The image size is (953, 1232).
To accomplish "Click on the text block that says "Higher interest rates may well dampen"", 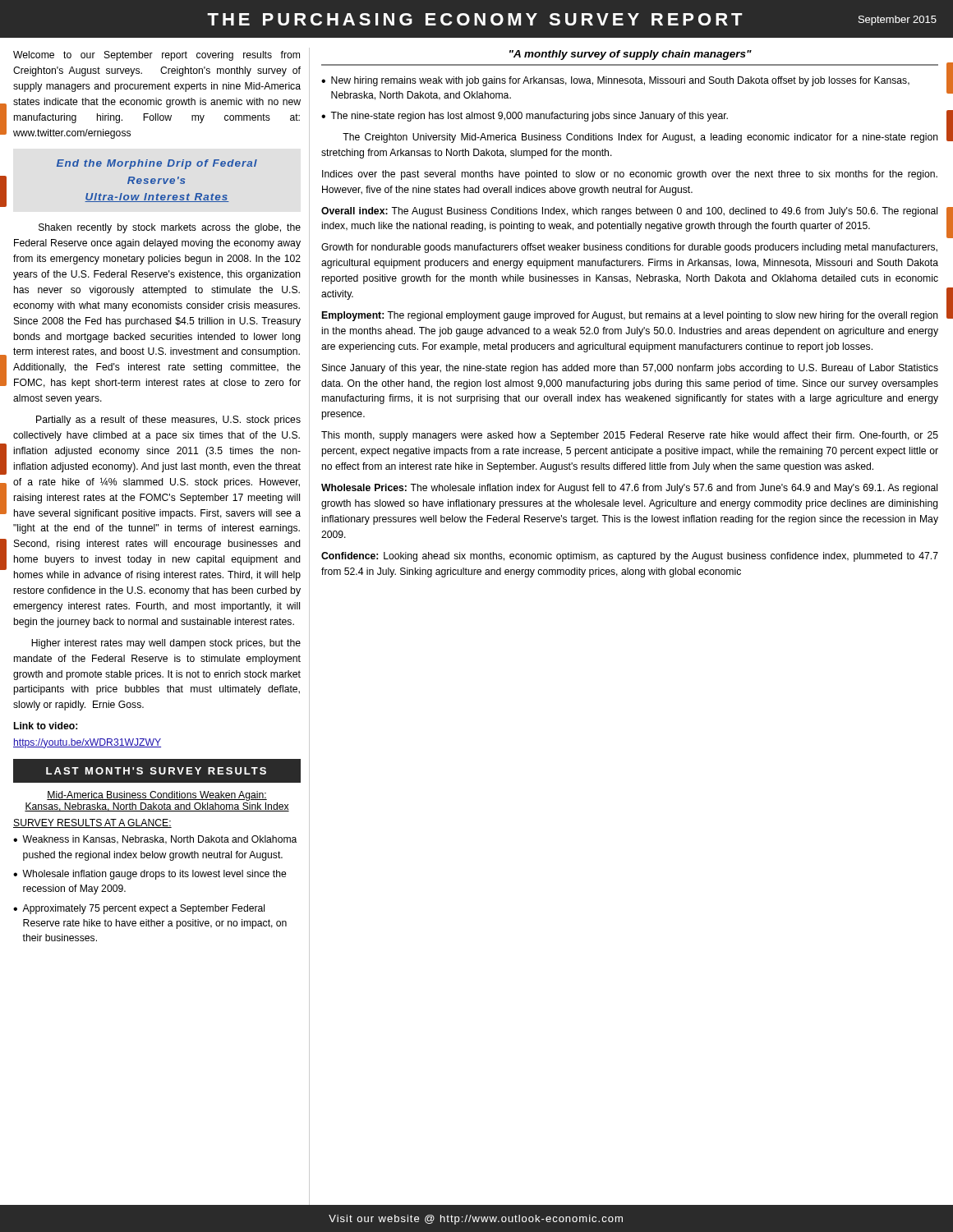I will coord(157,674).
